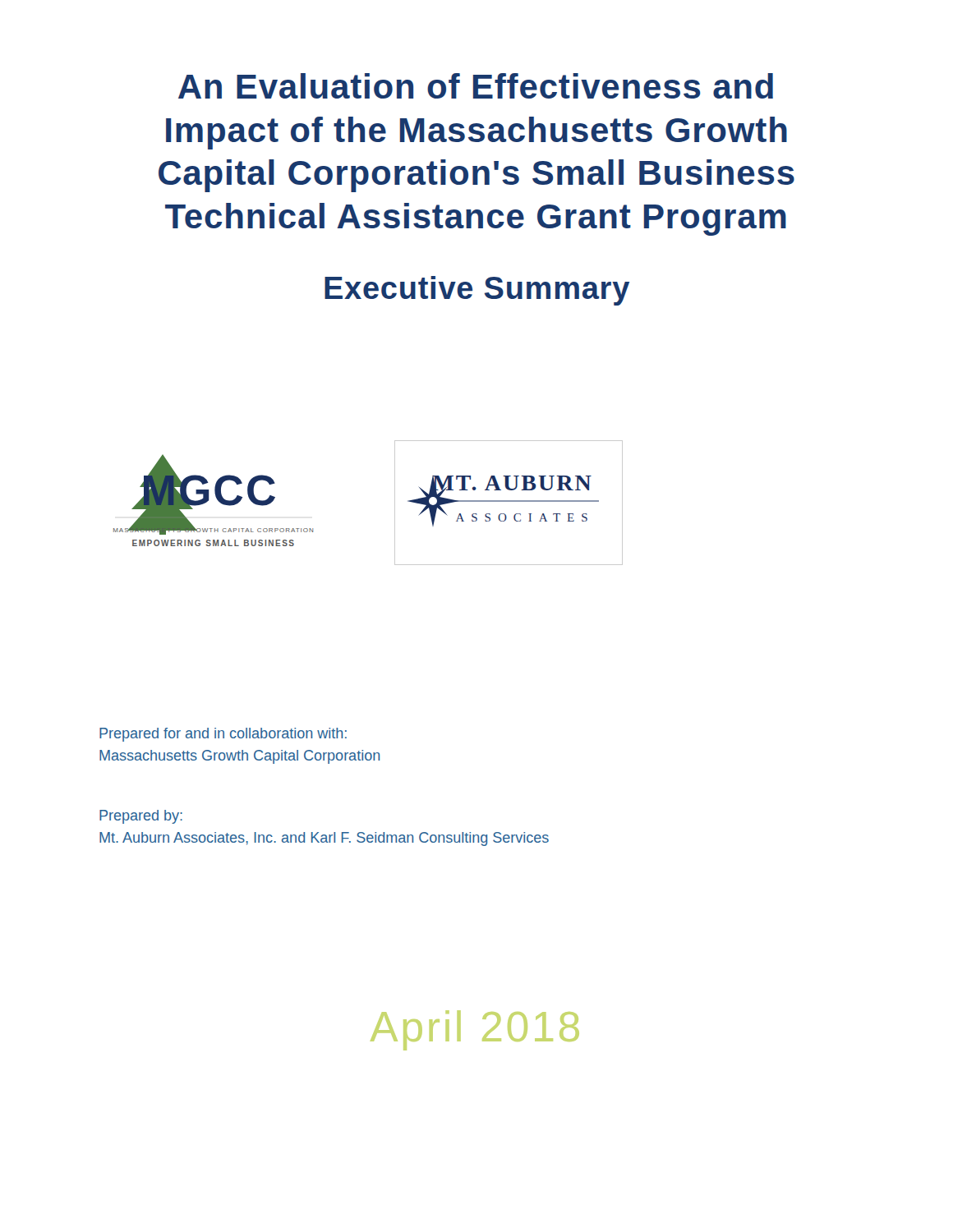Navigate to the block starting "April 2018"

point(476,1027)
